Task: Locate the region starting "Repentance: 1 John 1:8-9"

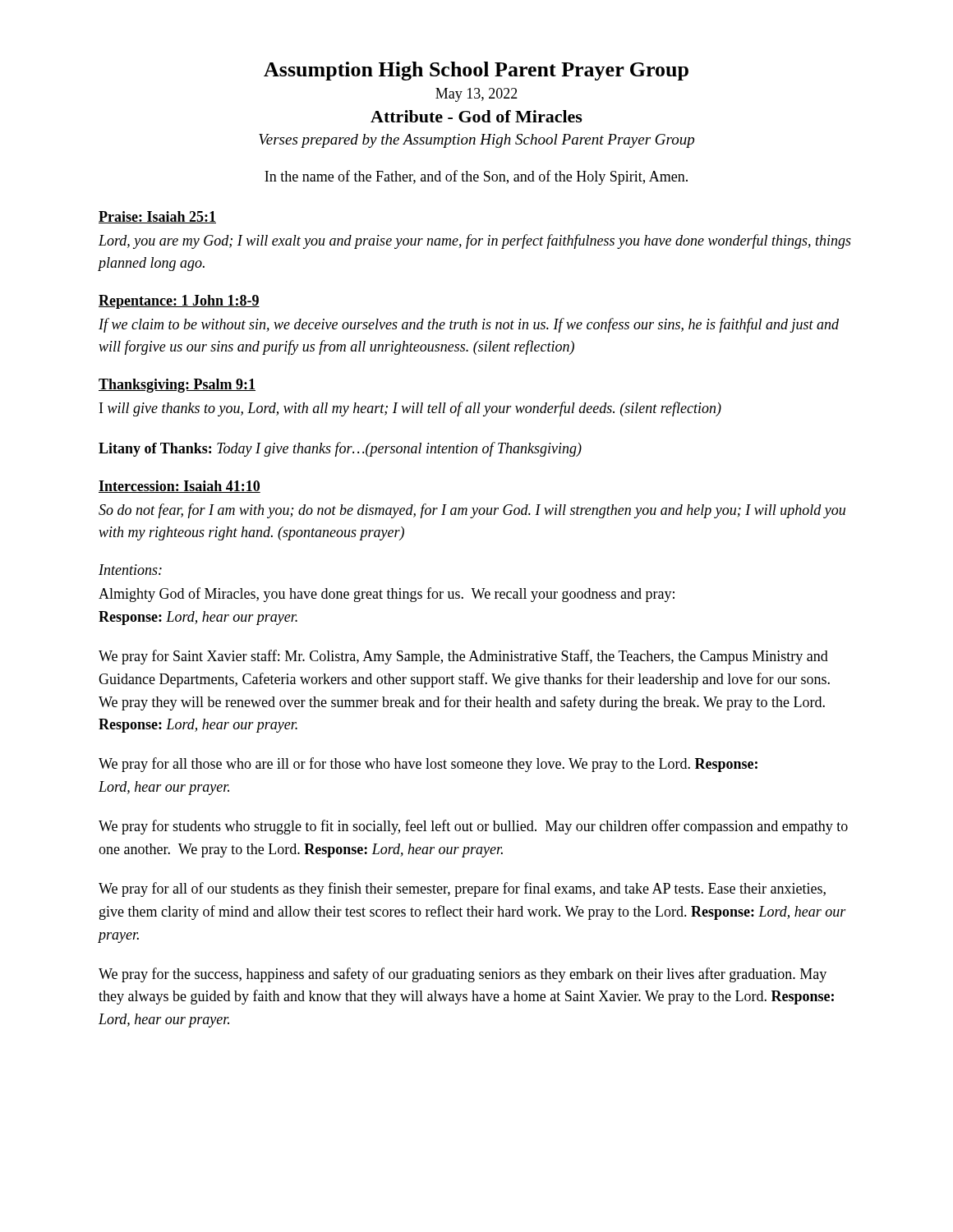Action: (179, 301)
